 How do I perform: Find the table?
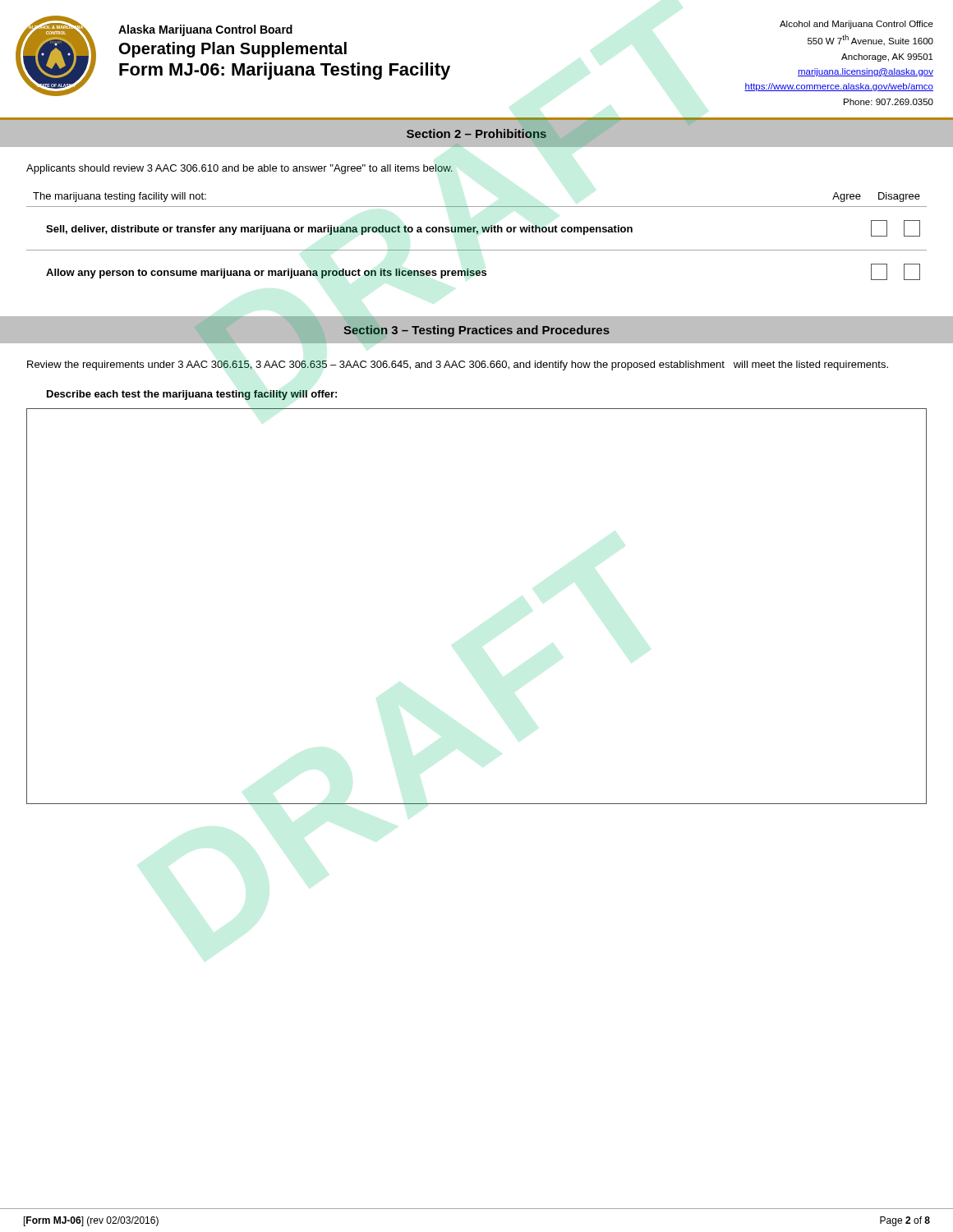[x=476, y=240]
